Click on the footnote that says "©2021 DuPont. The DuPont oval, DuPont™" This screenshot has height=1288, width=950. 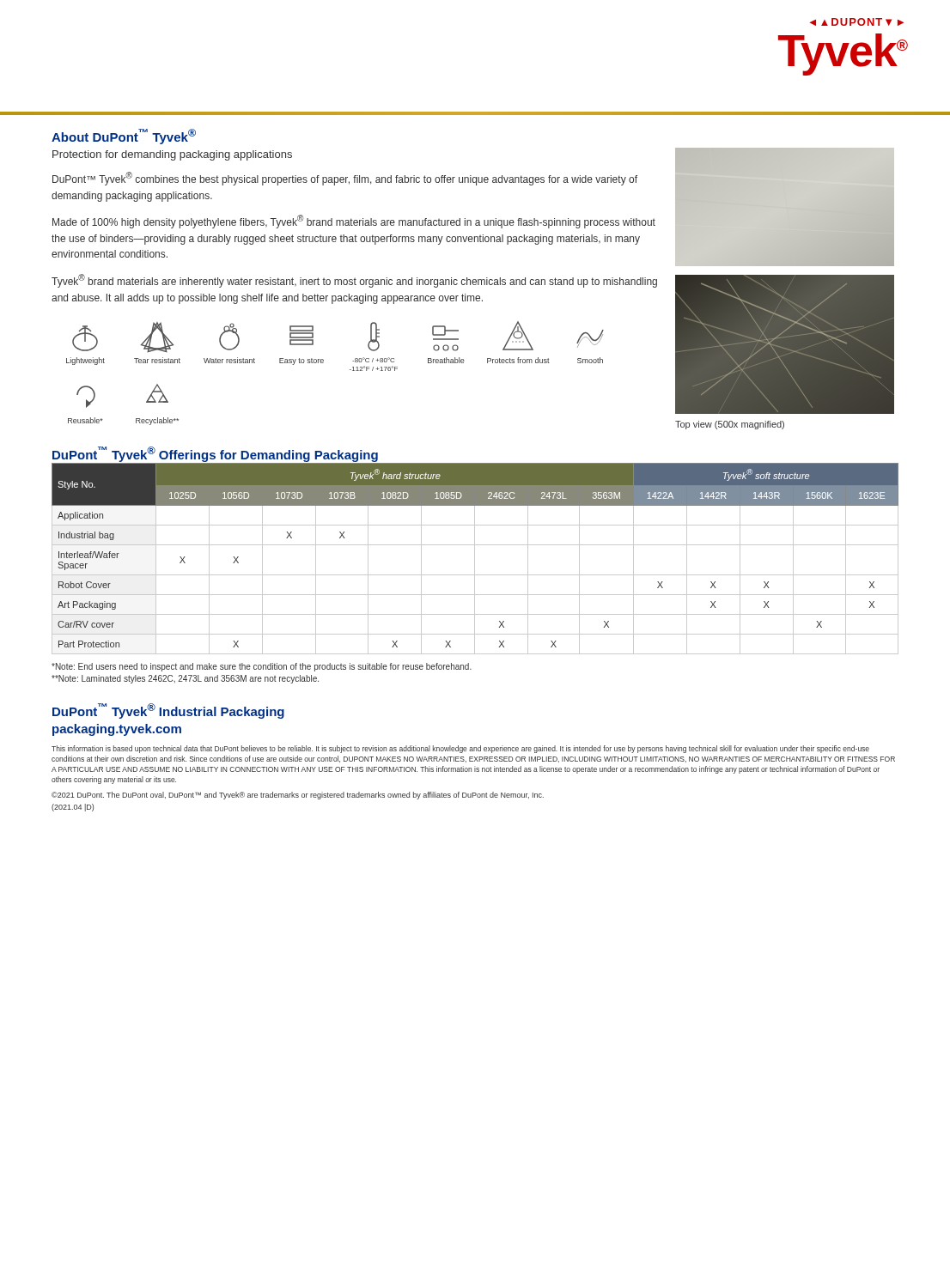pyautogui.click(x=298, y=795)
